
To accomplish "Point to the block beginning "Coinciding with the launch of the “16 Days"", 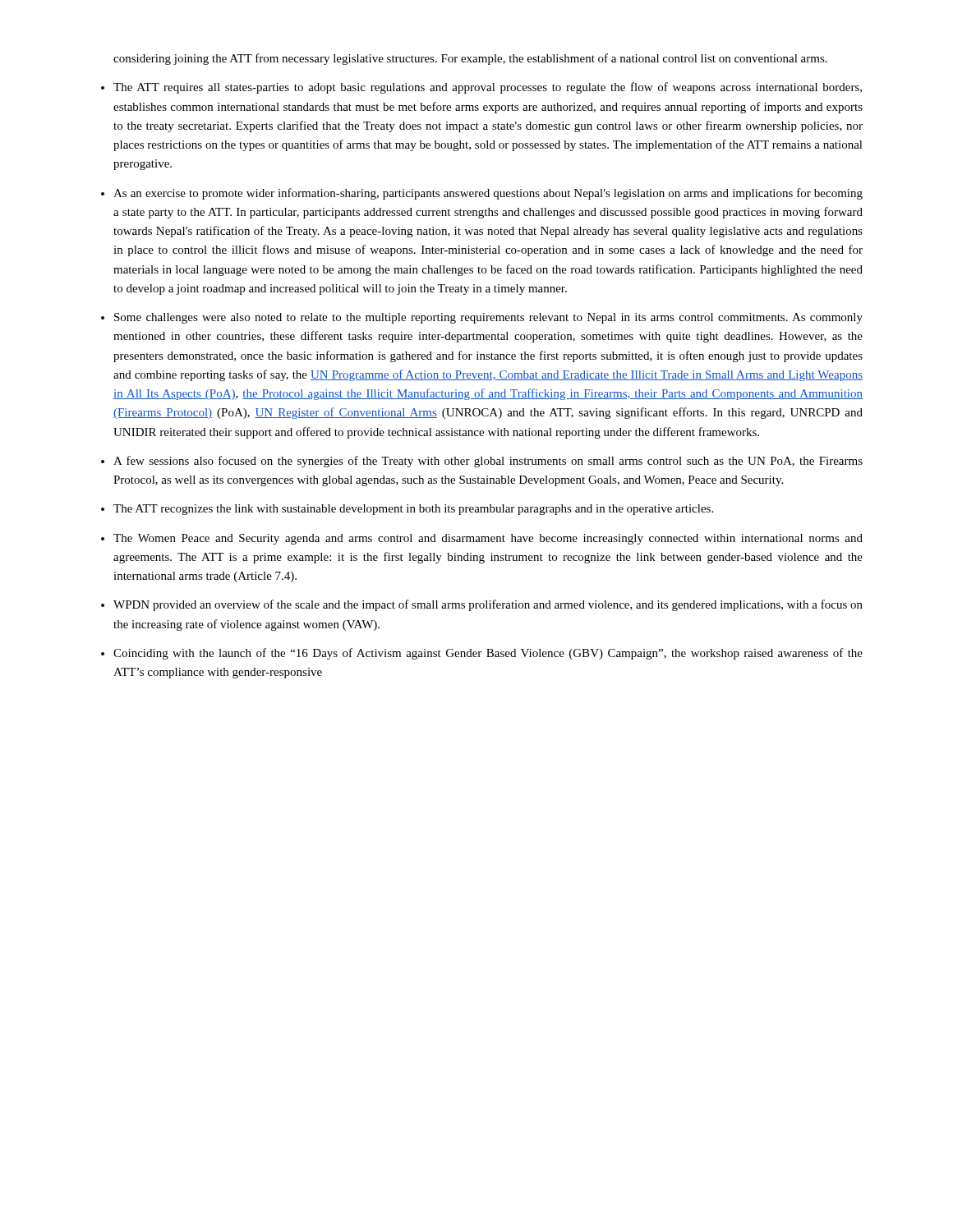I will (x=488, y=662).
